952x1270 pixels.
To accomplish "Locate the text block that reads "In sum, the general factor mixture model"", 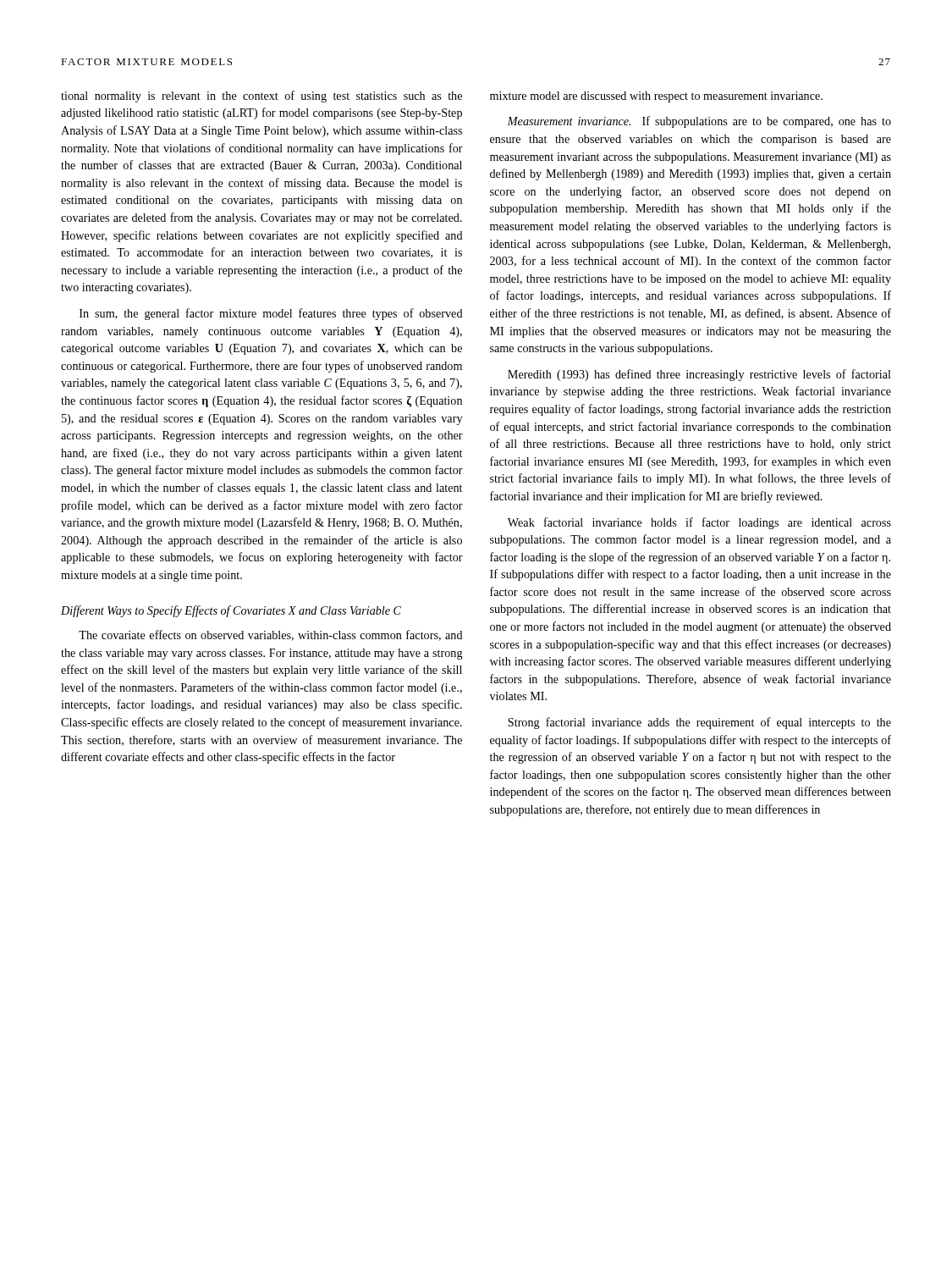I will [262, 444].
